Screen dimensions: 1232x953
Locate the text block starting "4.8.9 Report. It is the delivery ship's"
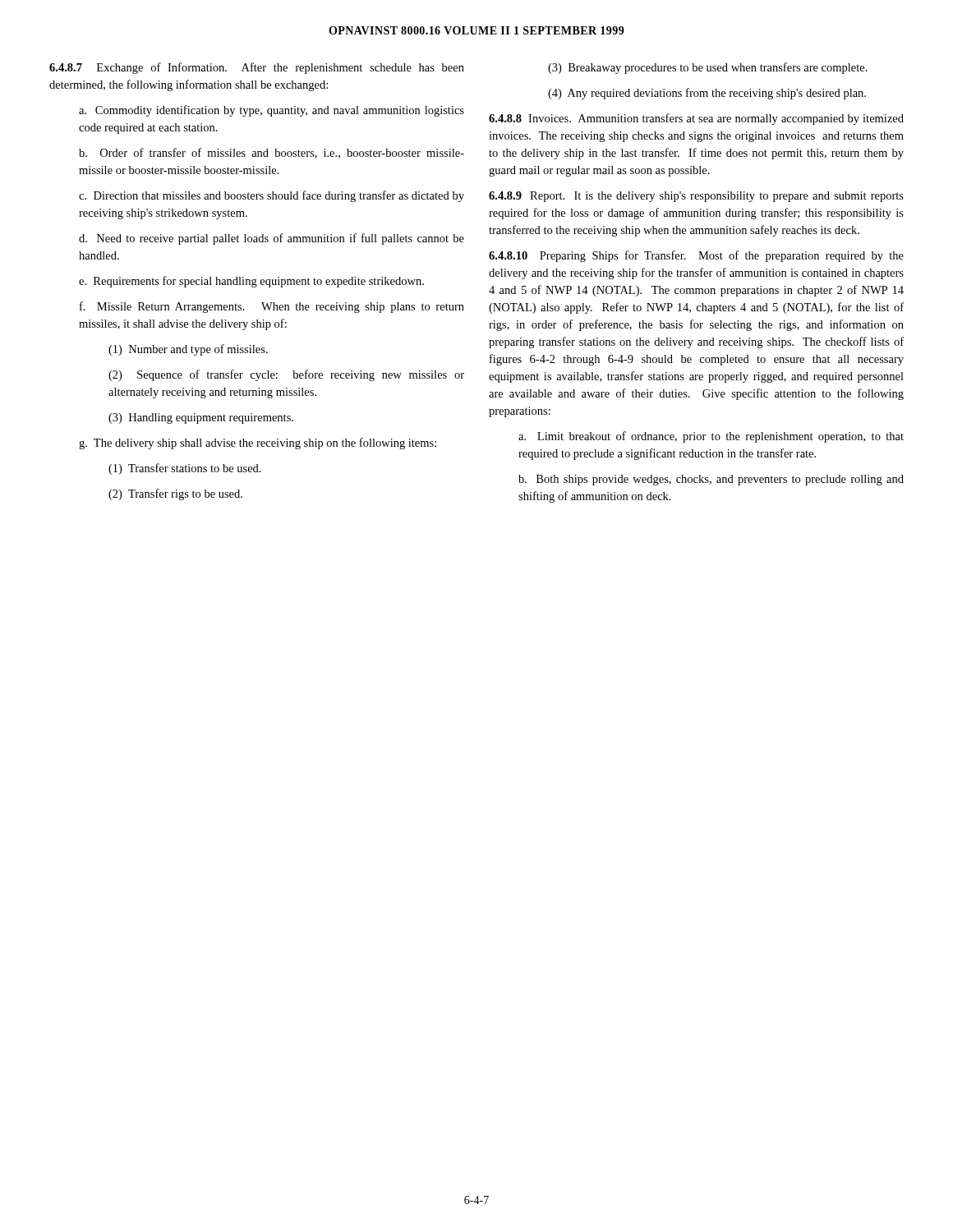(696, 213)
